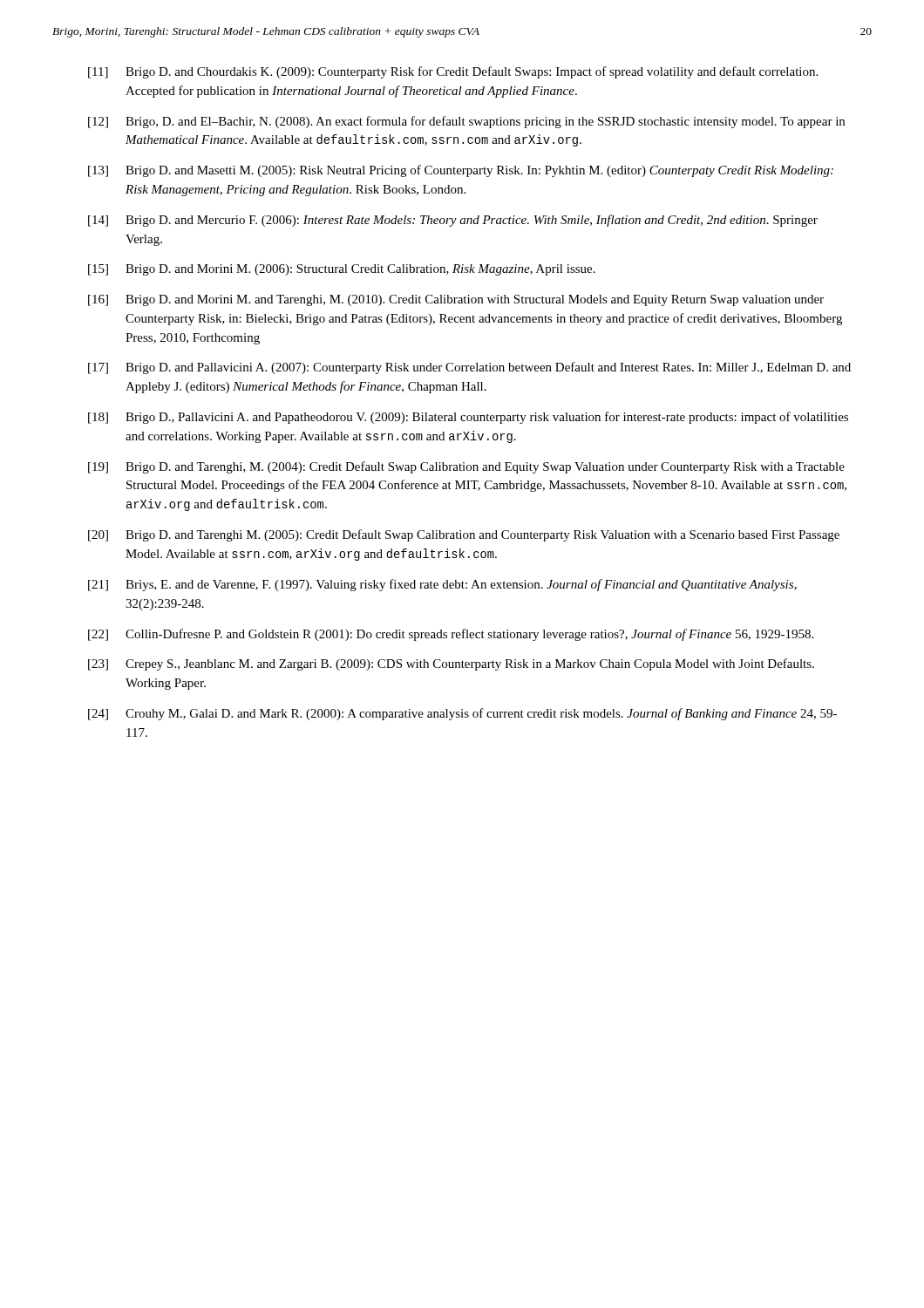This screenshot has height=1308, width=924.
Task: Select the text block starting "[24] Crouhy M.,"
Action: pyautogui.click(x=471, y=723)
